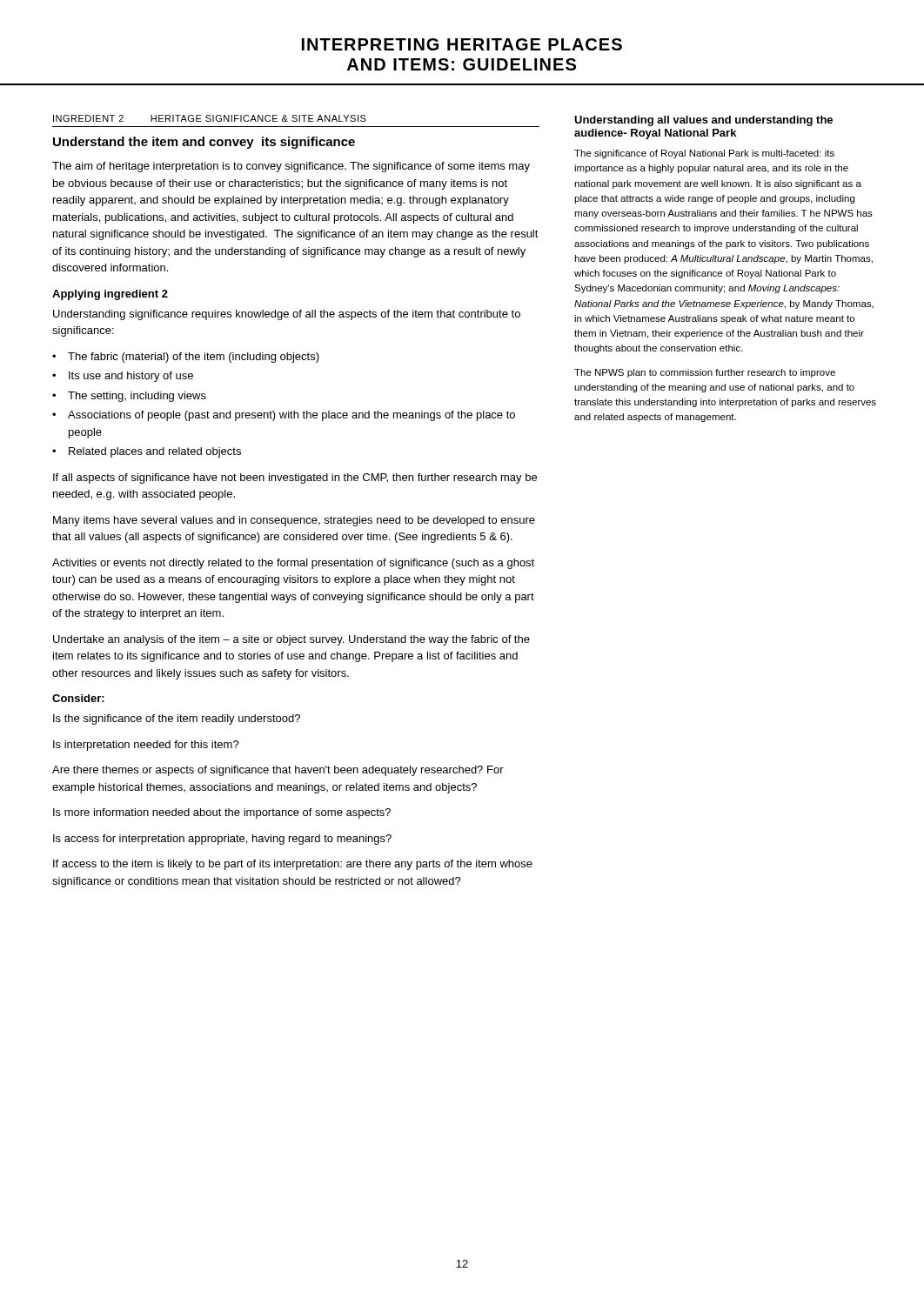Select the text block containing "Are there themes"
Image resolution: width=924 pixels, height=1305 pixels.
pyautogui.click(x=278, y=778)
